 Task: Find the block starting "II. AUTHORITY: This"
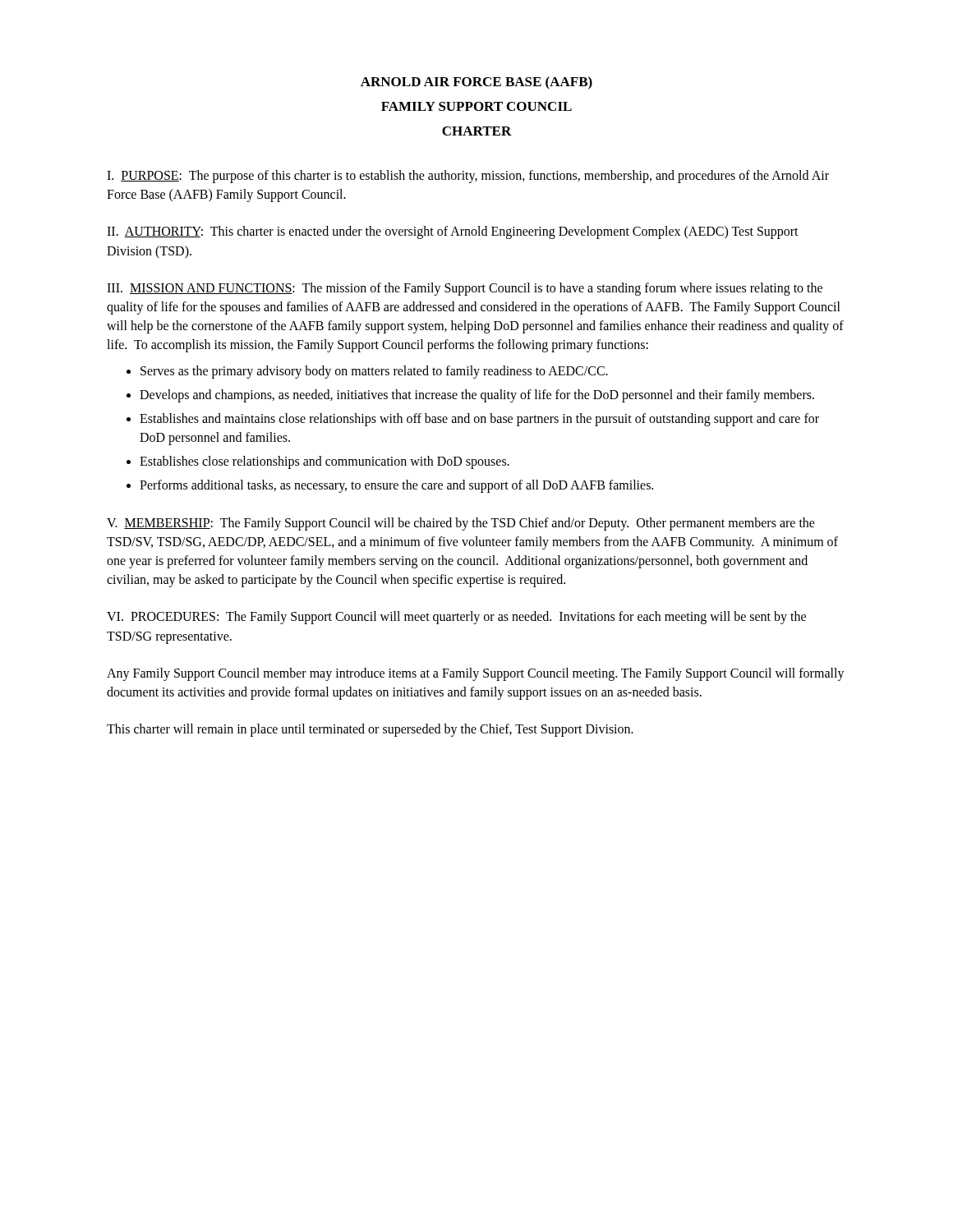[476, 241]
